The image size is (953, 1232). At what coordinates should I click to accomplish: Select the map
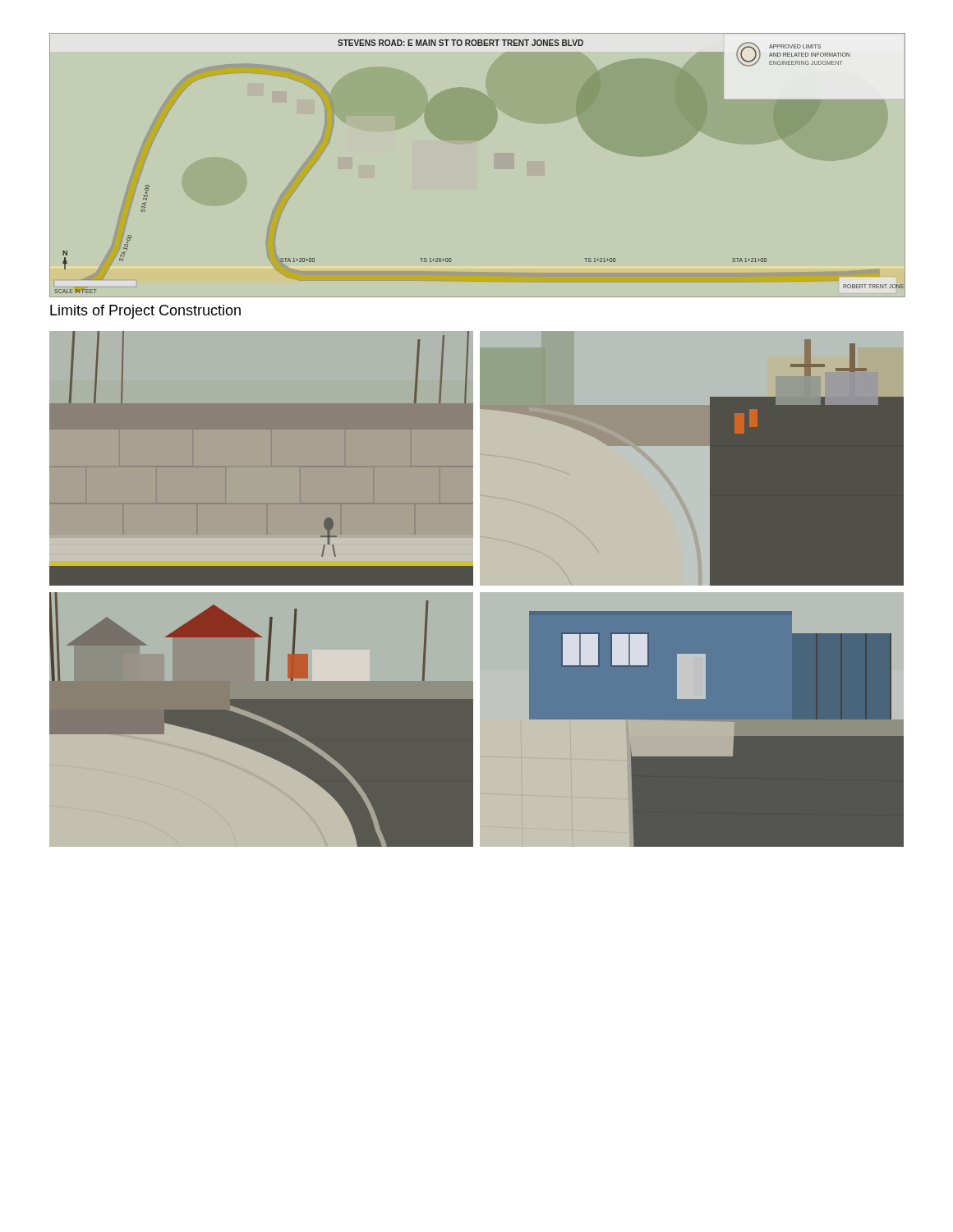pyautogui.click(x=477, y=165)
